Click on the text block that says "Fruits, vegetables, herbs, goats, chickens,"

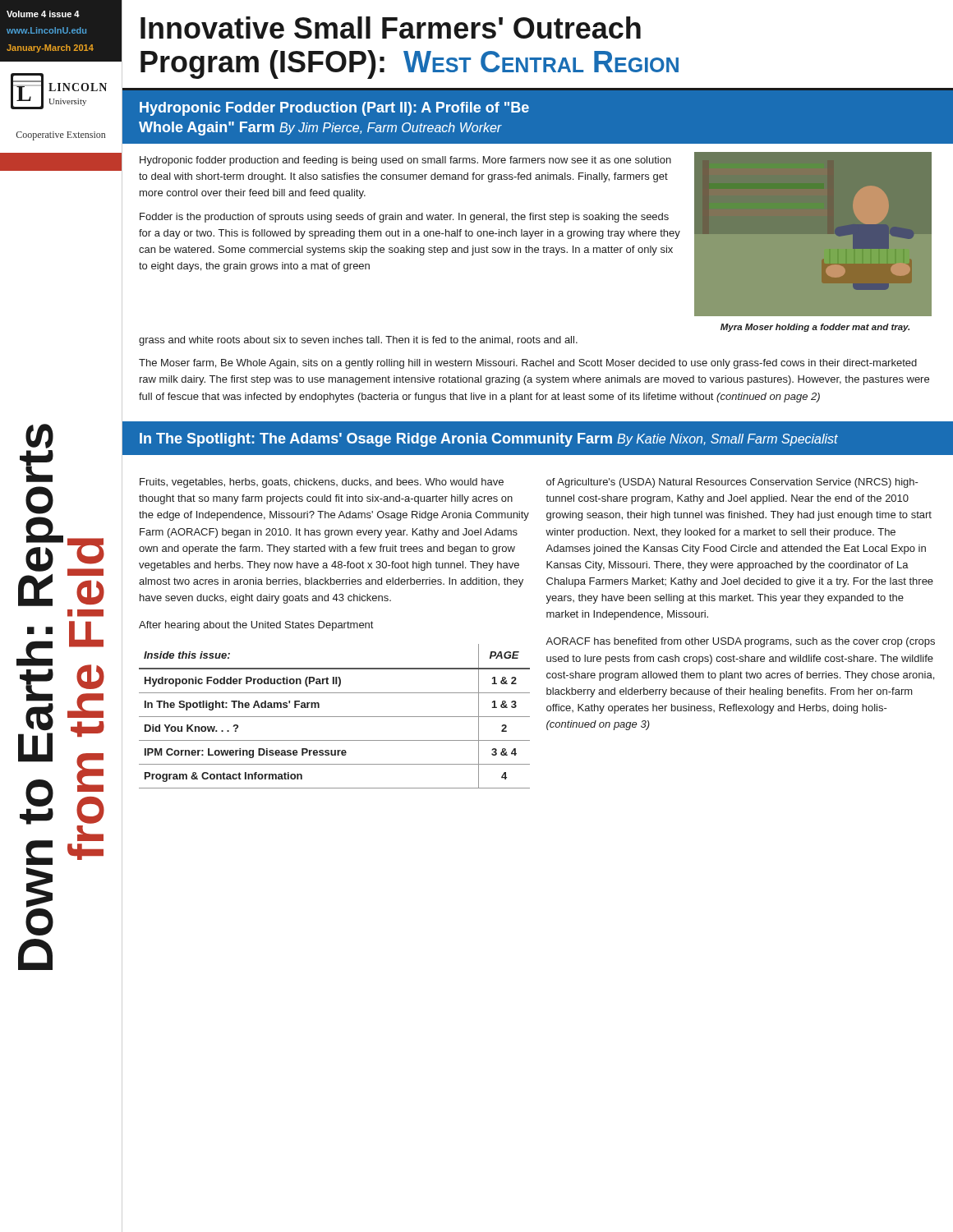334,554
